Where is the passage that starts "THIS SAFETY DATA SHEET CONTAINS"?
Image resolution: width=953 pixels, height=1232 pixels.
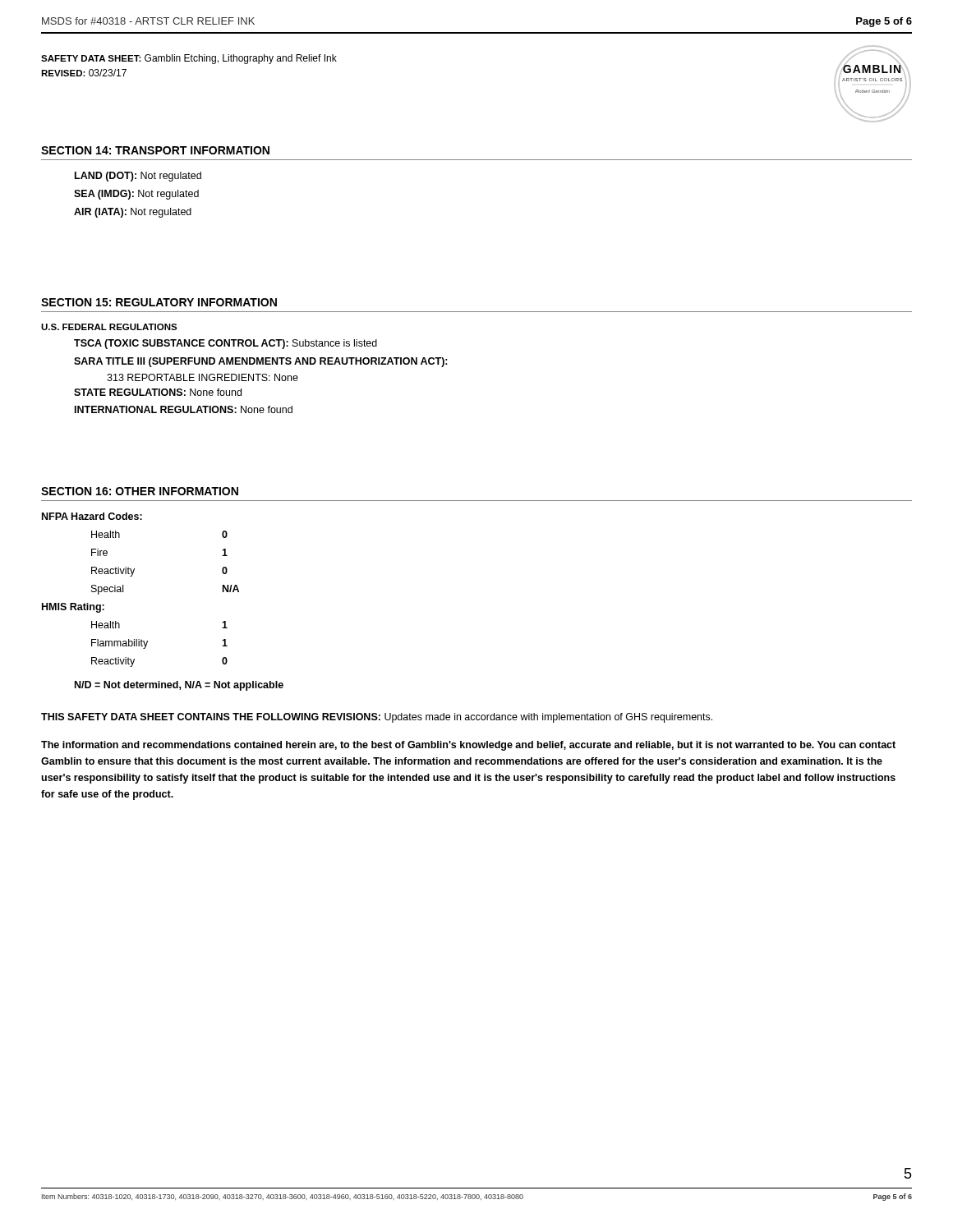click(377, 717)
